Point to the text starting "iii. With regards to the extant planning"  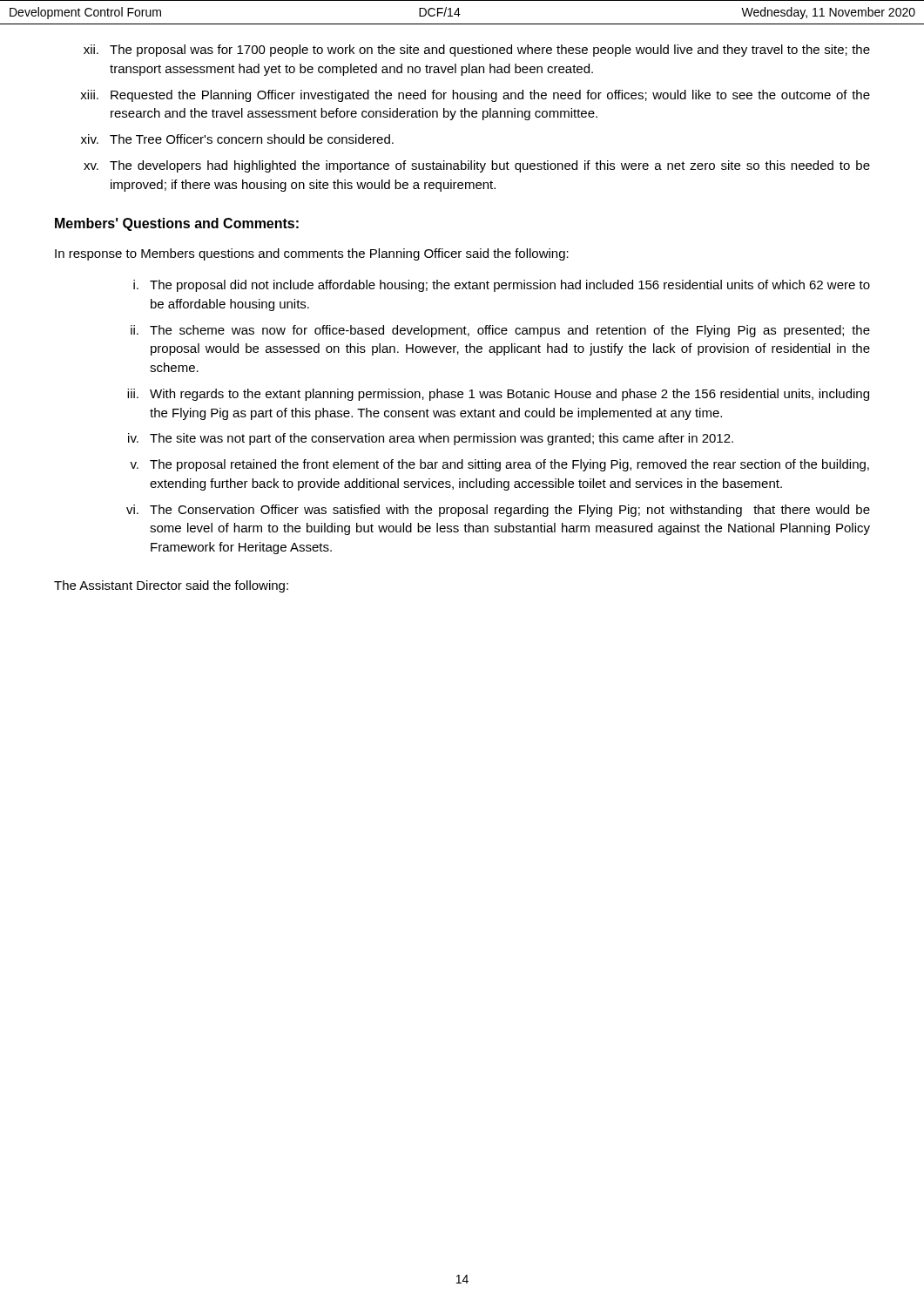tap(488, 403)
